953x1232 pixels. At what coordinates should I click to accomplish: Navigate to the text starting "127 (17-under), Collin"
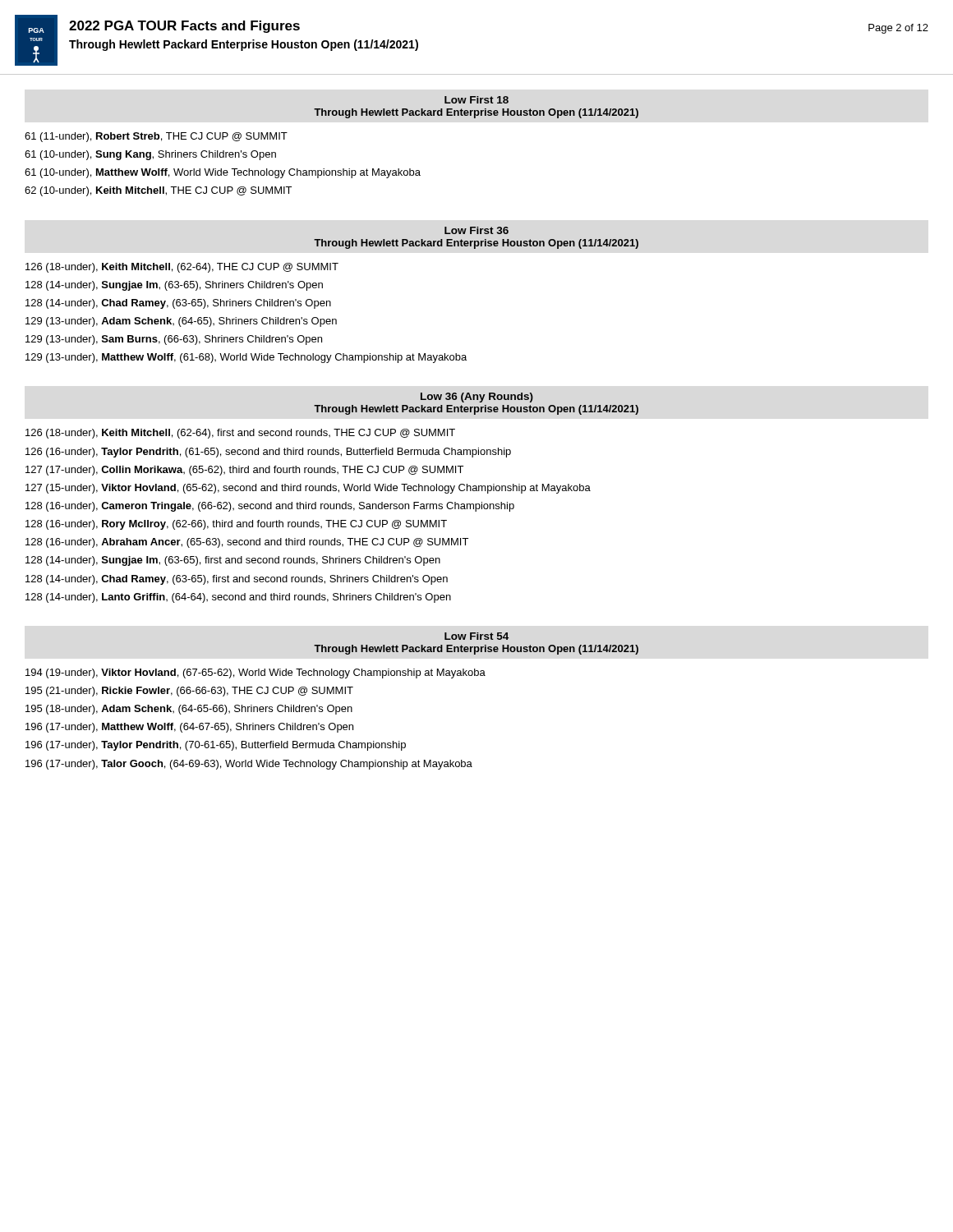(x=244, y=469)
